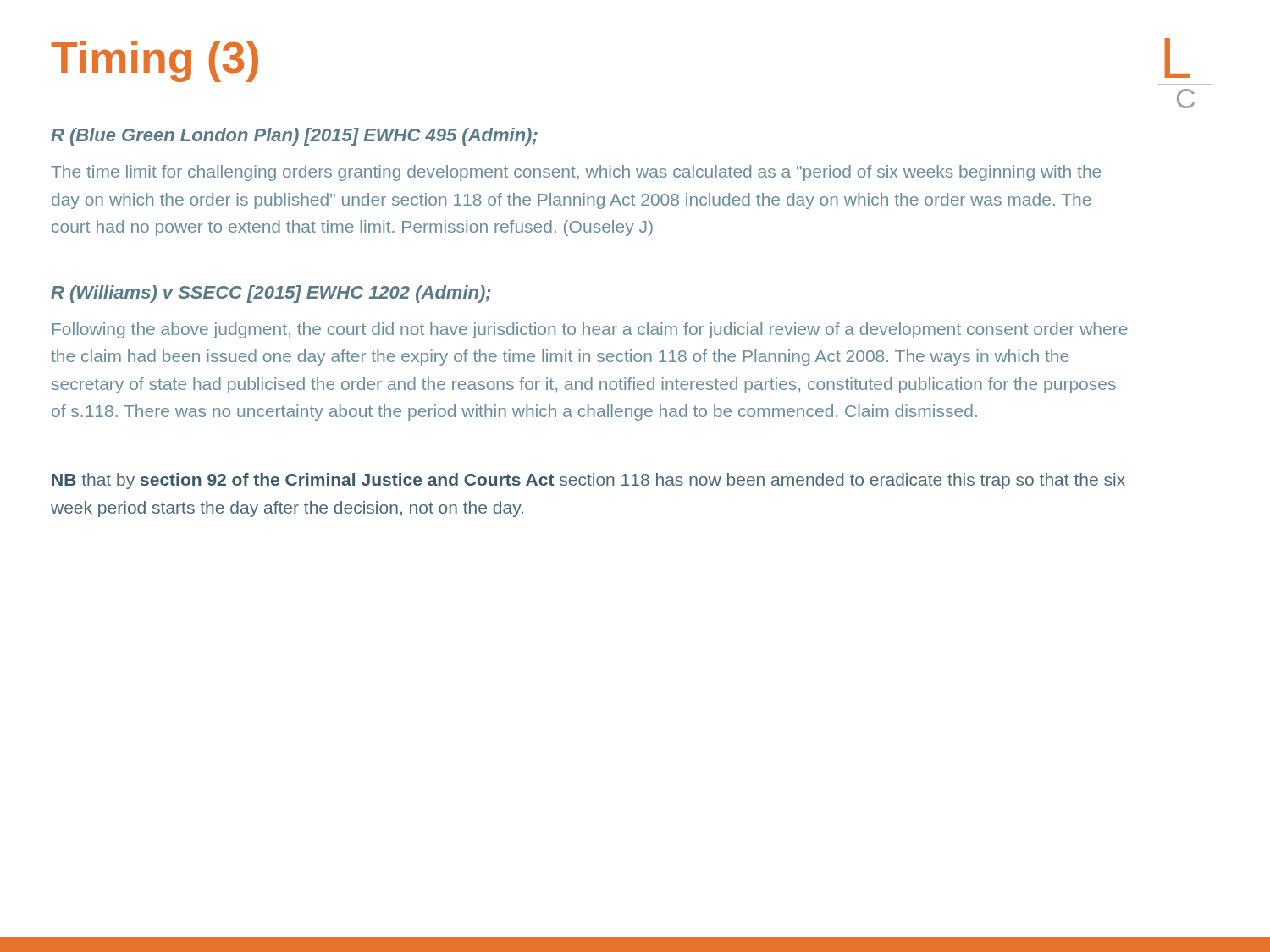This screenshot has height=952, width=1270.
Task: Point to the block beginning "Following the above judgment, the court did not"
Action: pos(589,370)
